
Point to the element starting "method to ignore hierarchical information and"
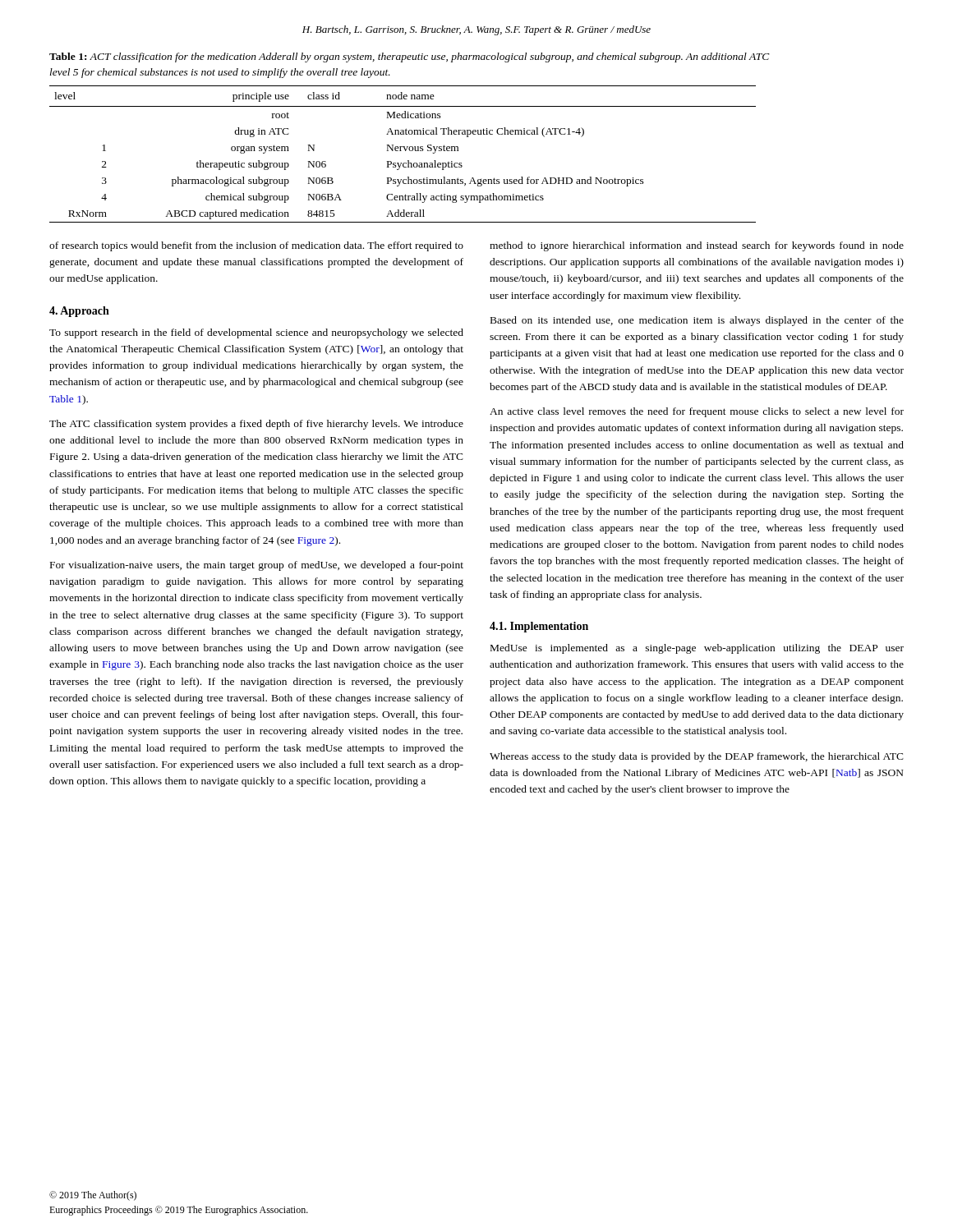pyautogui.click(x=697, y=420)
